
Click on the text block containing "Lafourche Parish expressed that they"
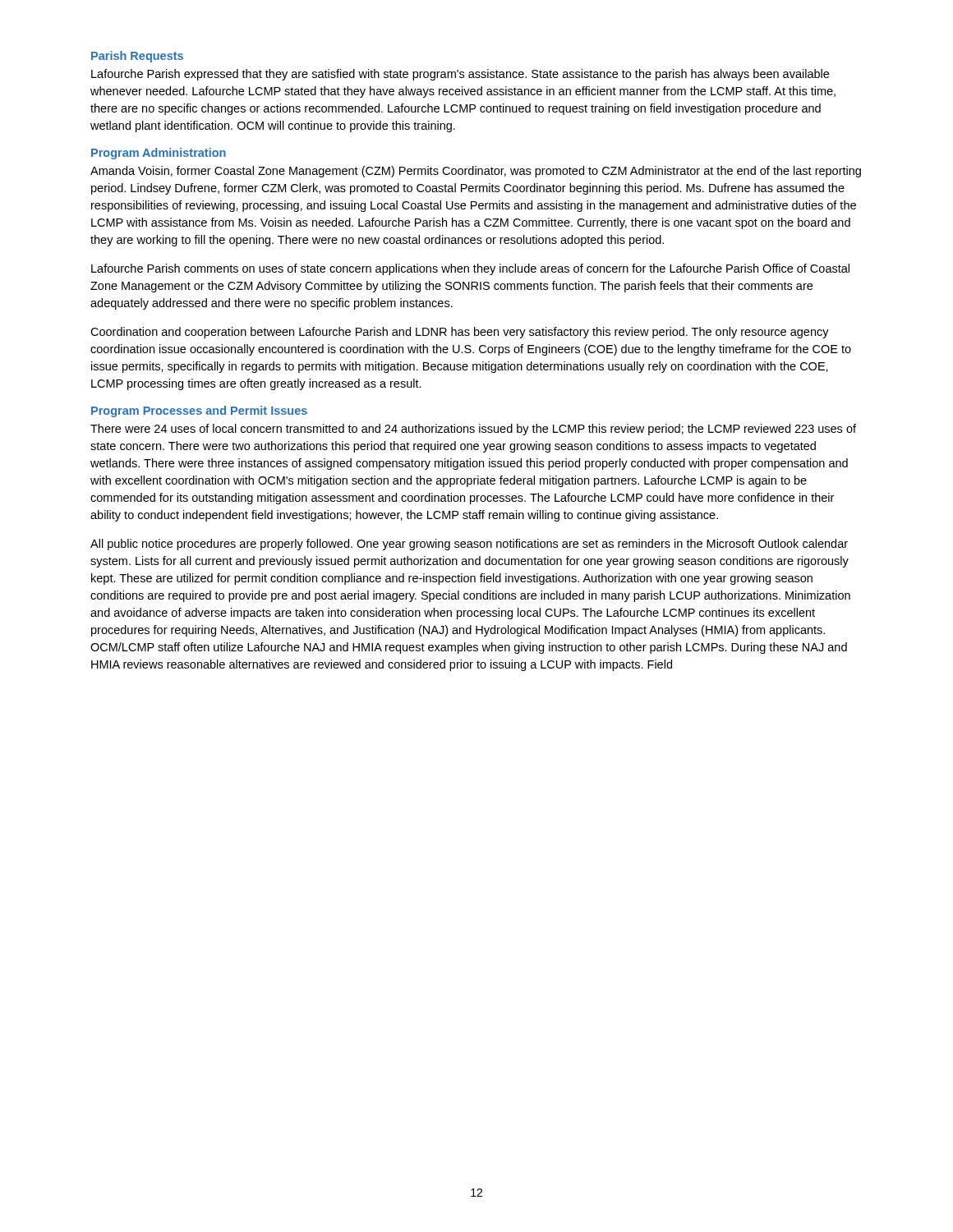[463, 100]
